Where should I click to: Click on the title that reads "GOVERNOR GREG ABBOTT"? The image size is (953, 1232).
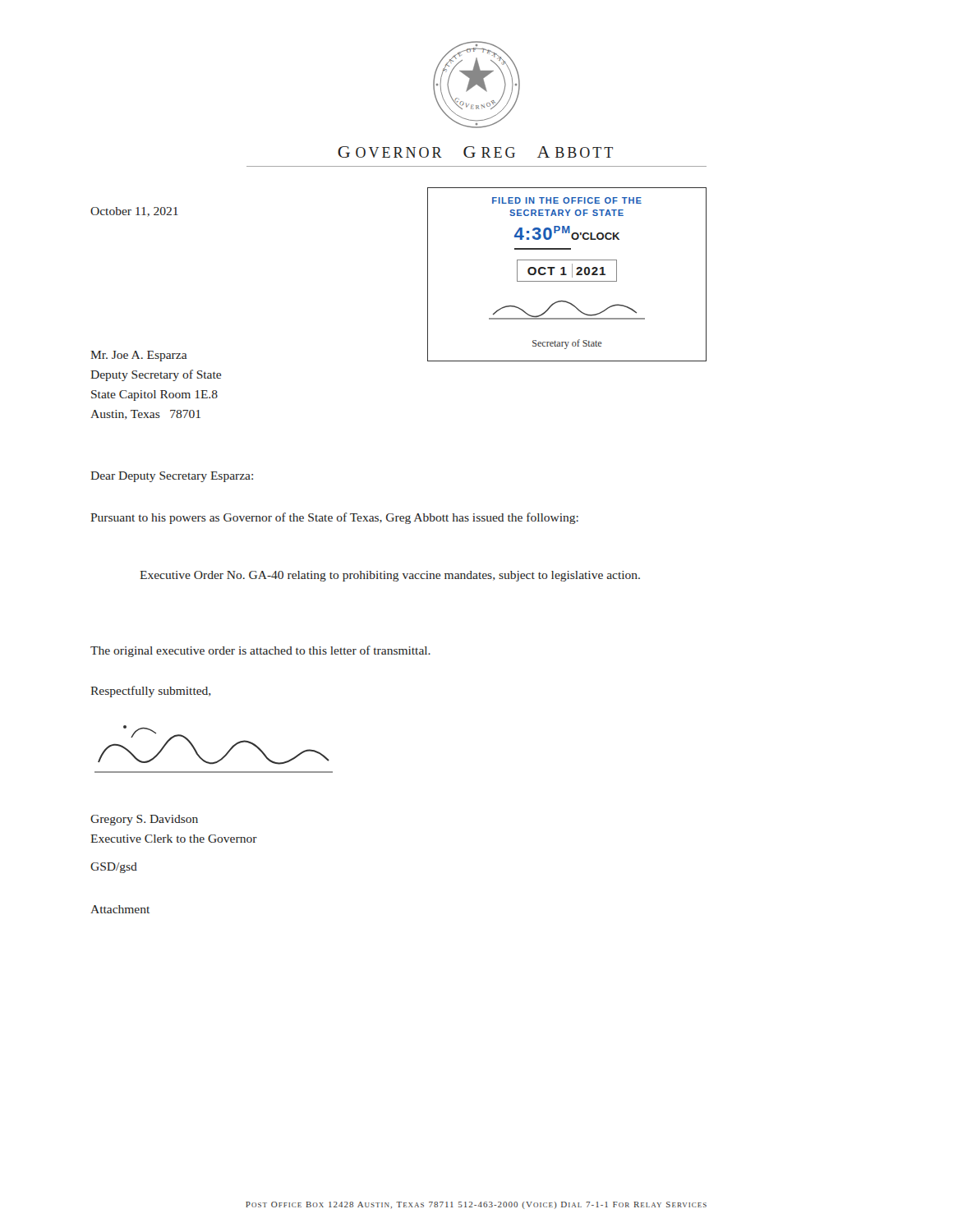tap(476, 152)
